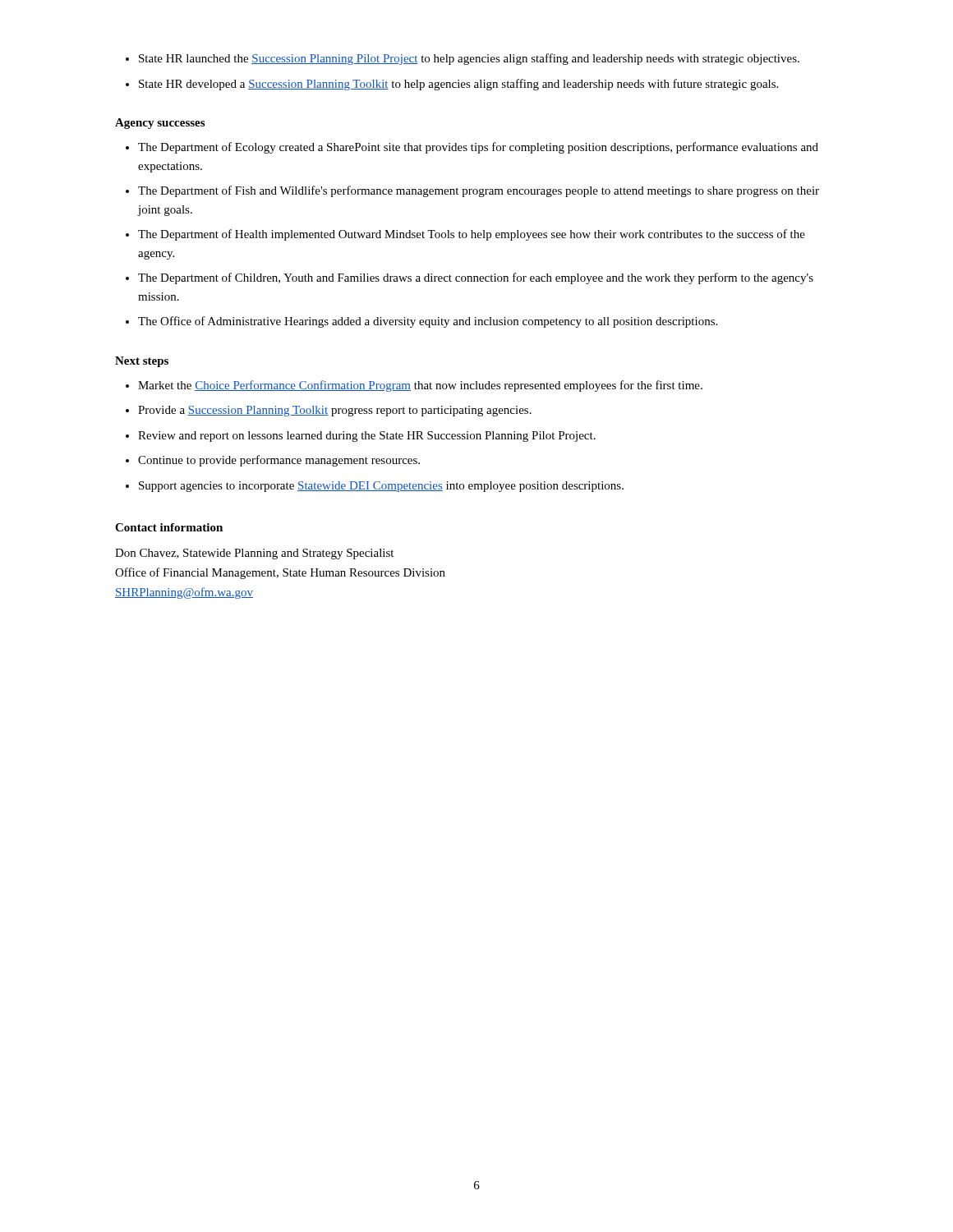Point to the text block starting "Contact information"
This screenshot has height=1232, width=953.
(x=169, y=527)
